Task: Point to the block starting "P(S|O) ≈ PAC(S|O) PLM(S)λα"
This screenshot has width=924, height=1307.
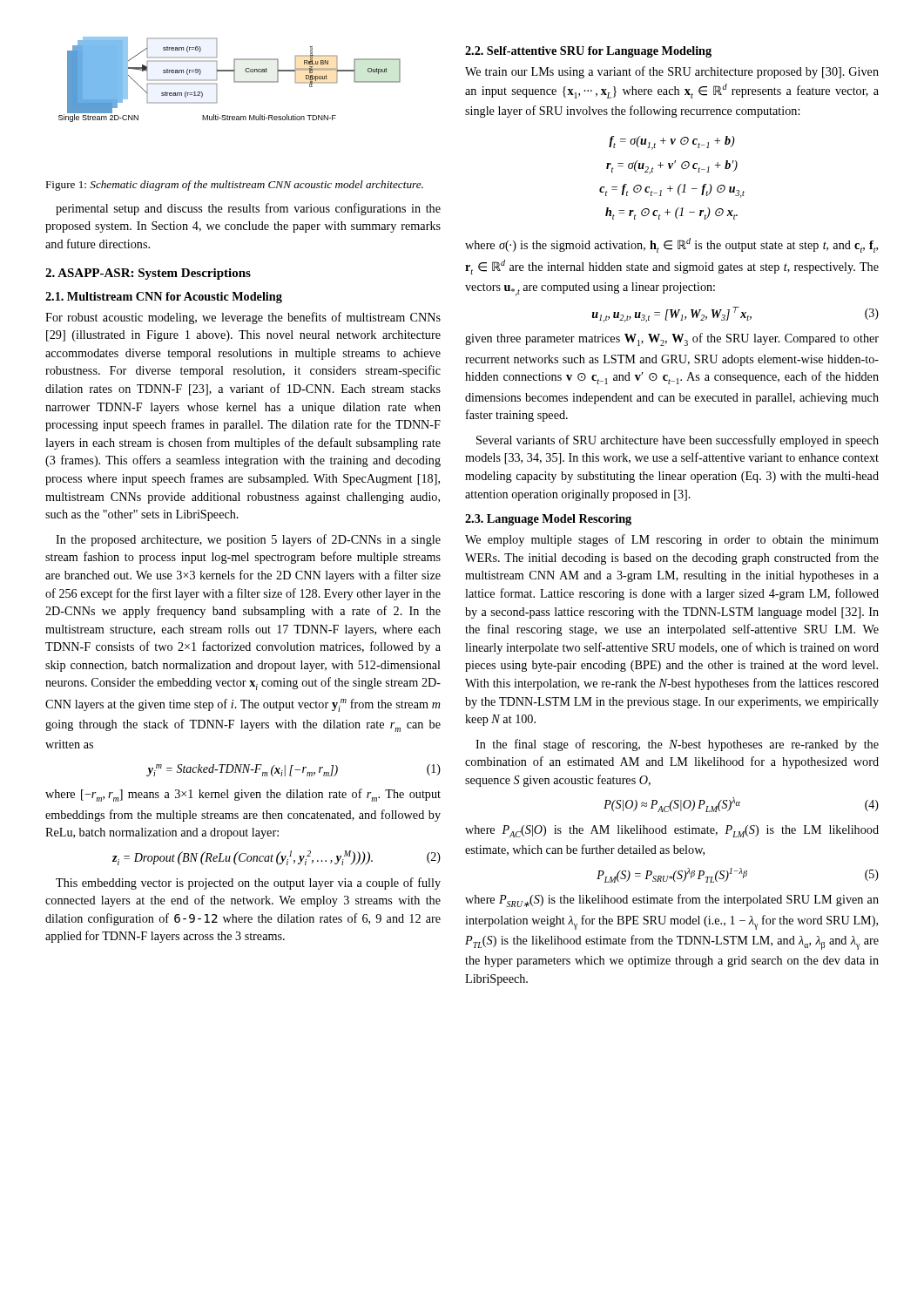Action: click(x=741, y=805)
